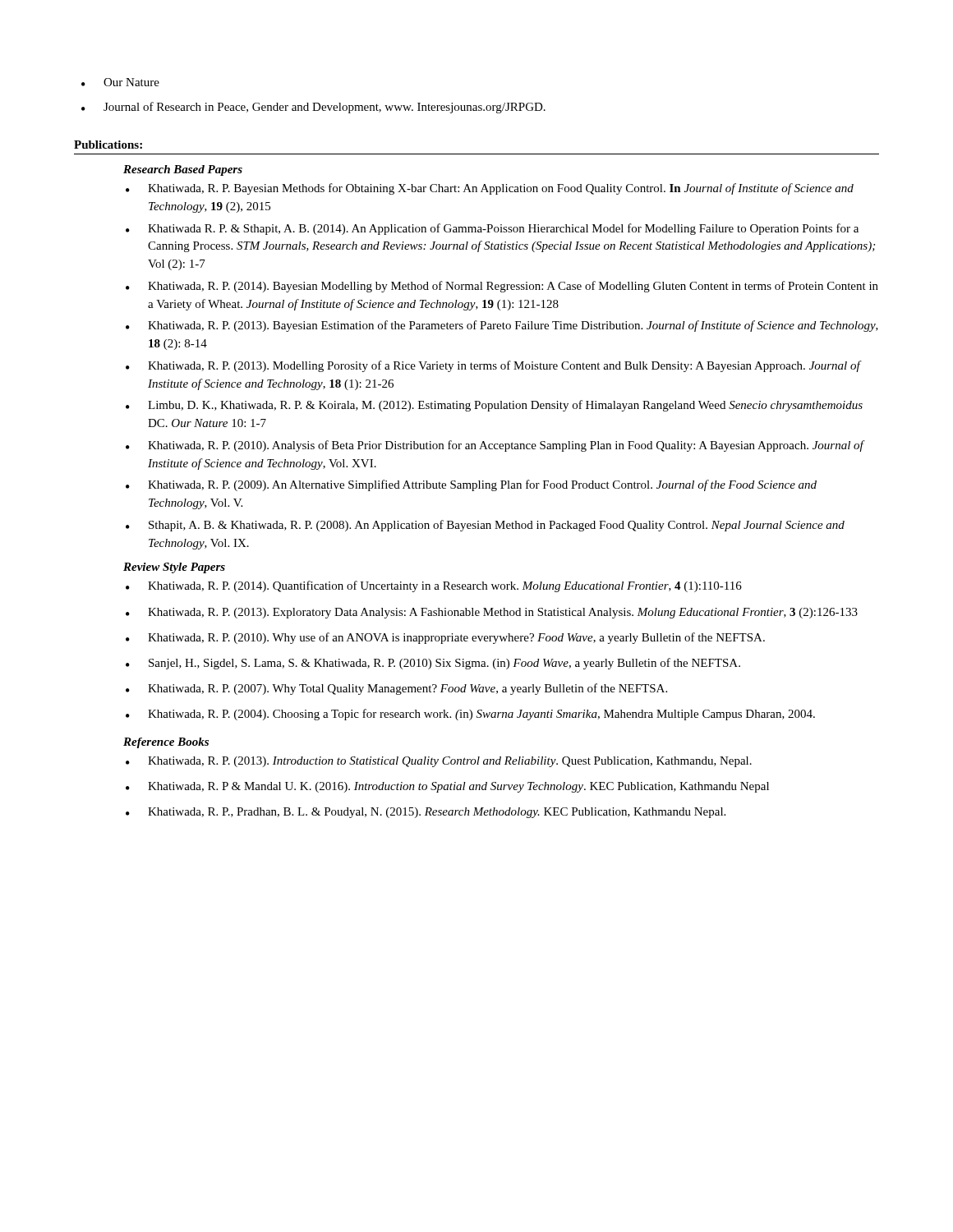
Task: Navigate to the element starting "• Sanjel, H.,"
Action: 501,665
